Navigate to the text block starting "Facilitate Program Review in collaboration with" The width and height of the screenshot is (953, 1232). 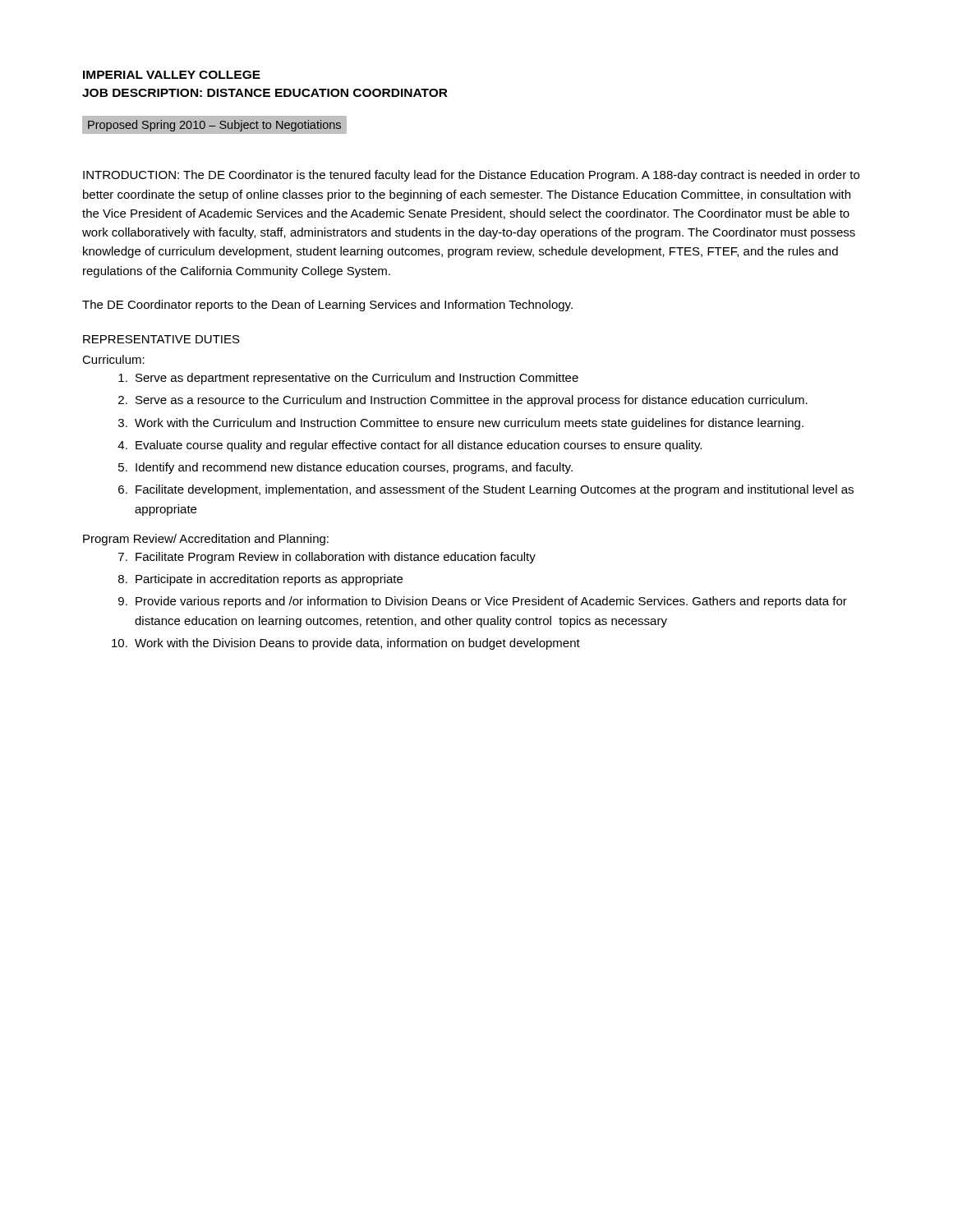(x=486, y=600)
